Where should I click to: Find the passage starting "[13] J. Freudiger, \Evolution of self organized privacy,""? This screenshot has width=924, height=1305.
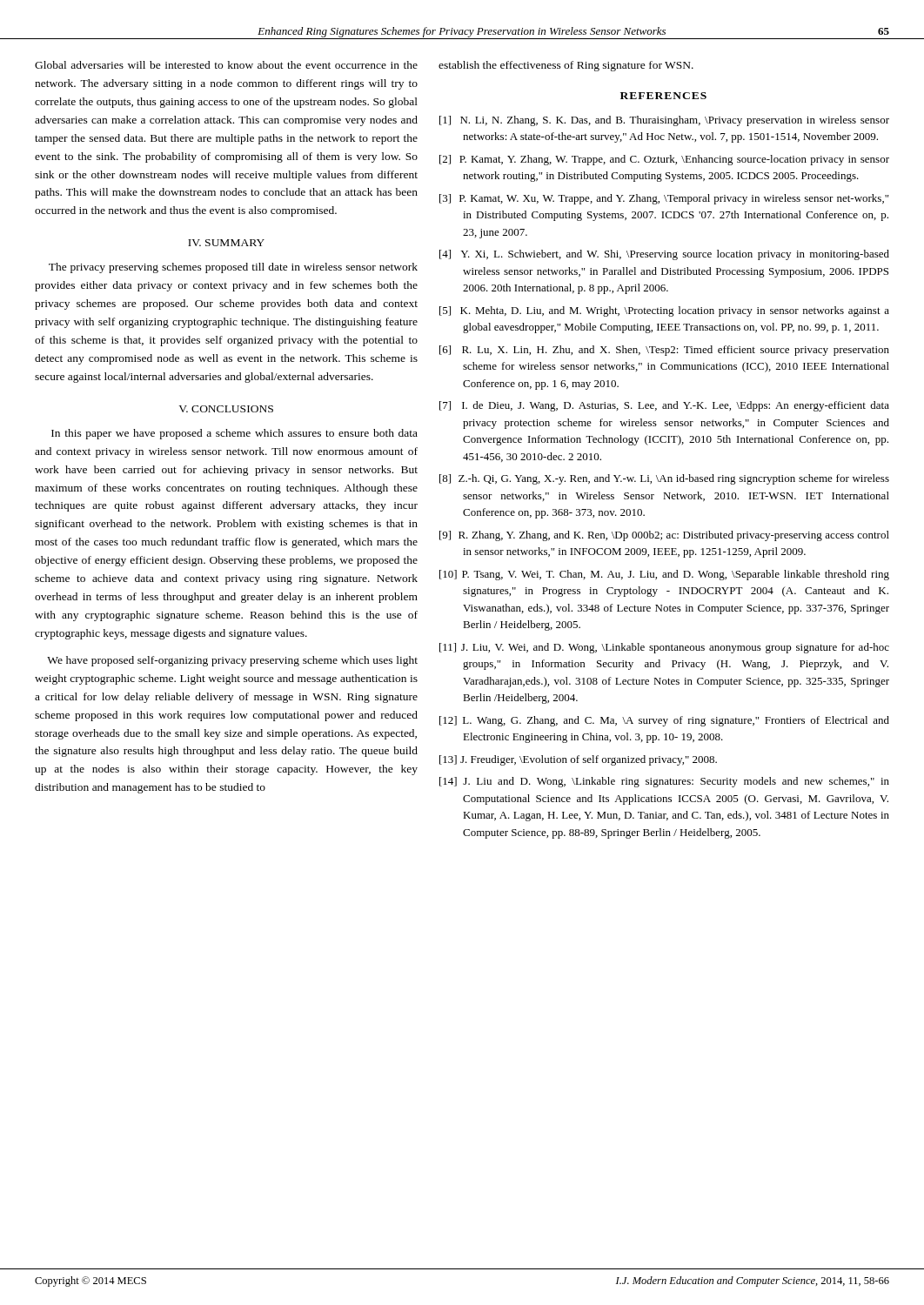click(x=578, y=759)
